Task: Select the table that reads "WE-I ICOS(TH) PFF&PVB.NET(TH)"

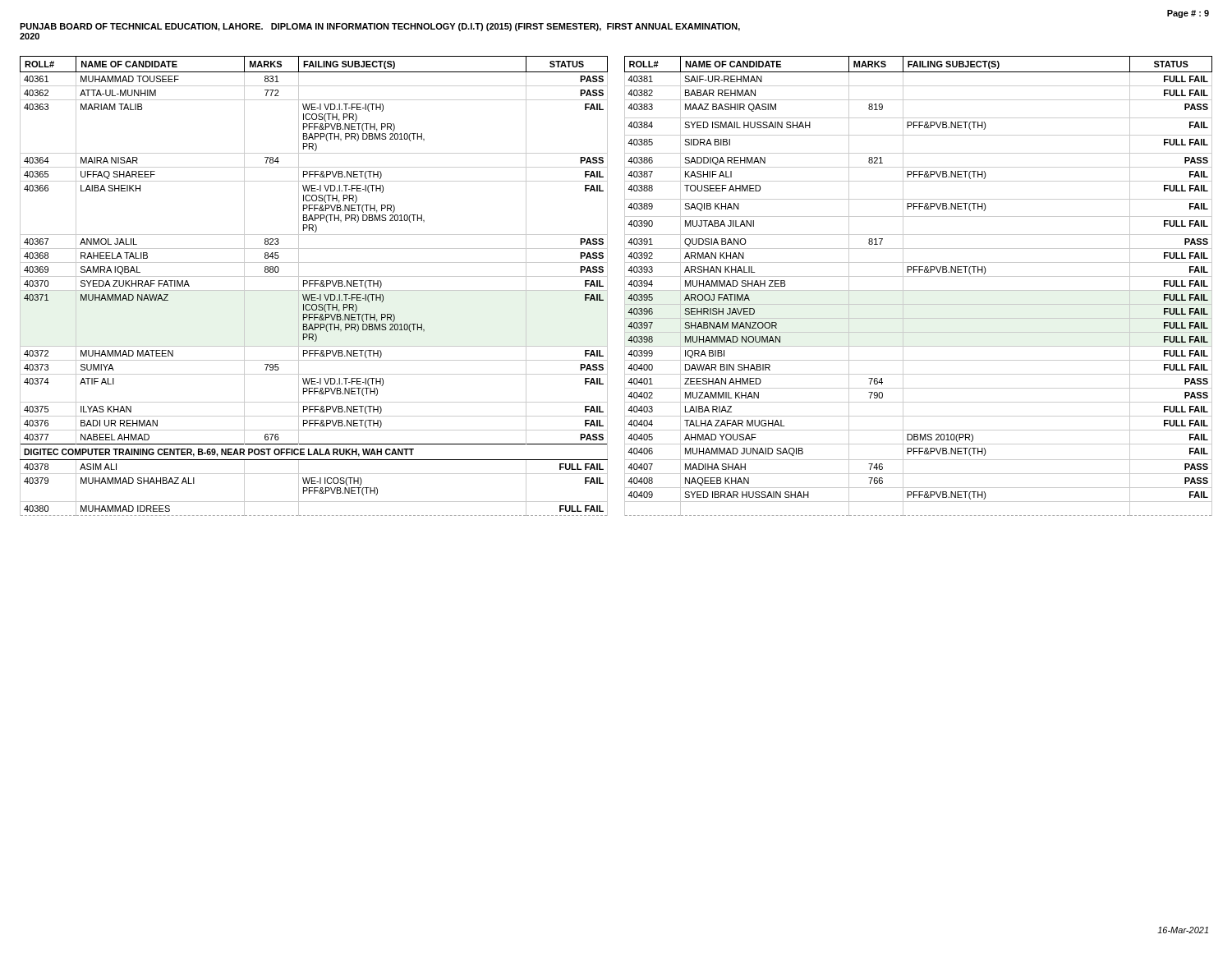Action: point(616,286)
